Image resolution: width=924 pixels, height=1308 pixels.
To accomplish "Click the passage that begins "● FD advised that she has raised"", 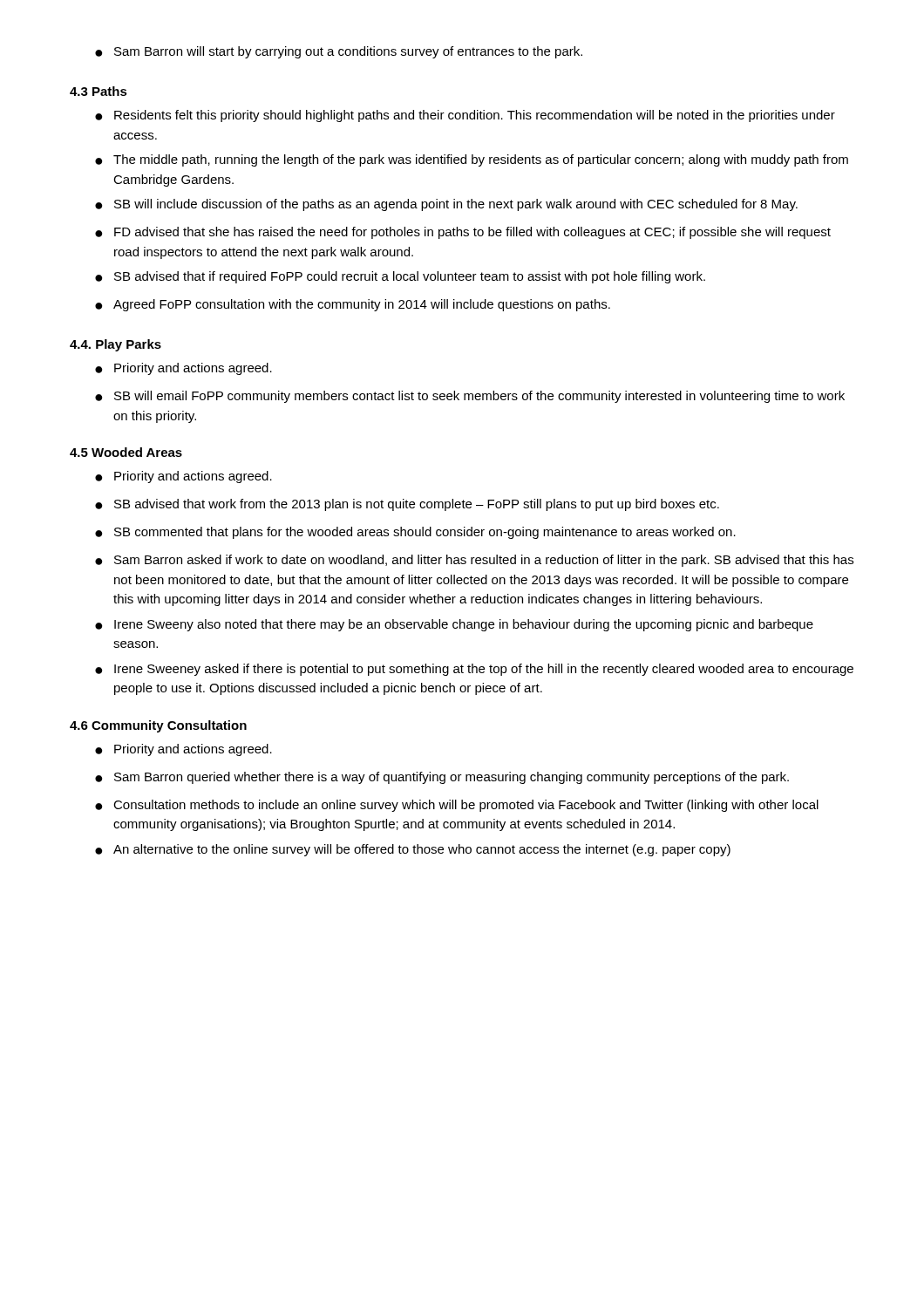I will [474, 242].
